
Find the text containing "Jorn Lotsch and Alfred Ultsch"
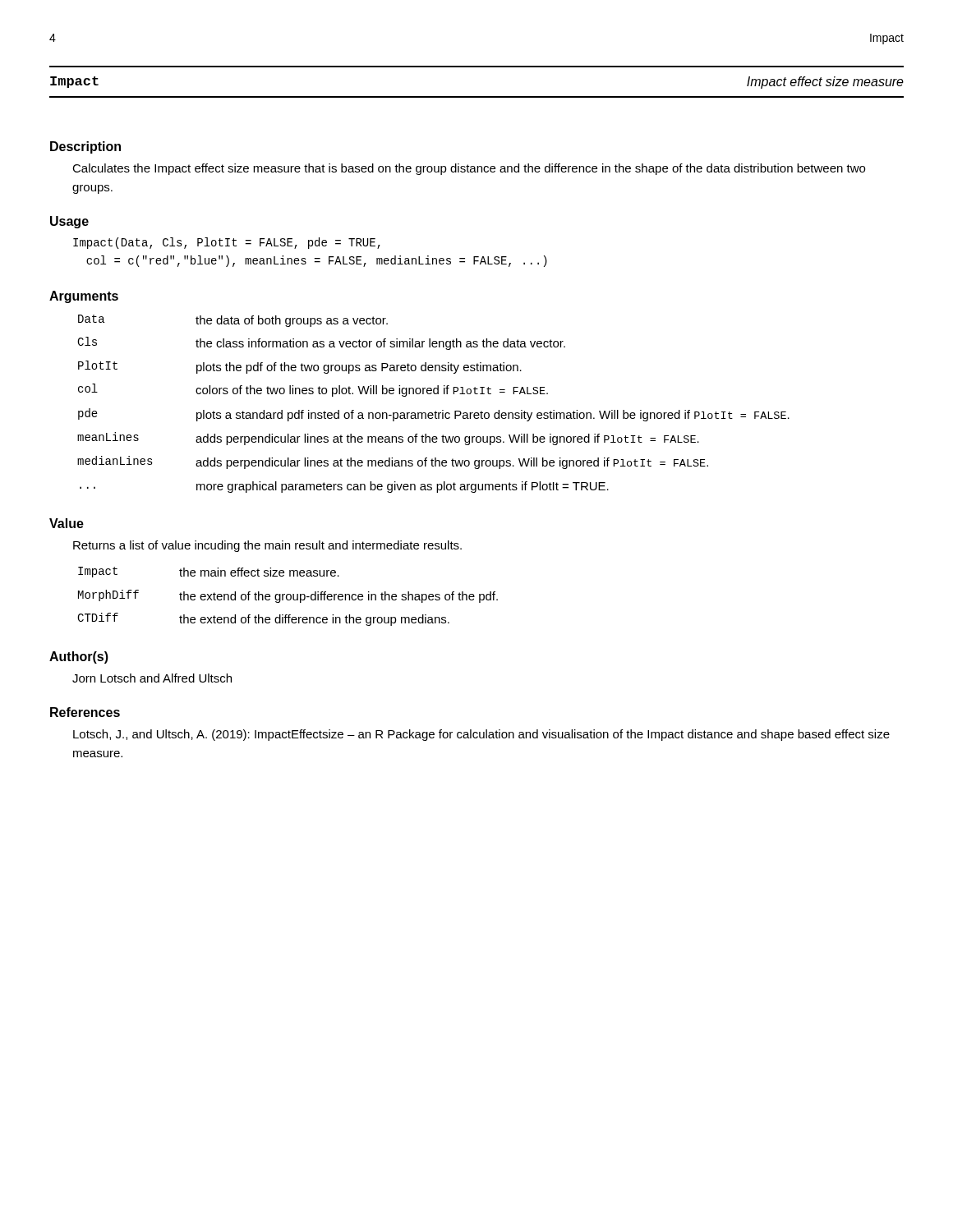tap(152, 678)
